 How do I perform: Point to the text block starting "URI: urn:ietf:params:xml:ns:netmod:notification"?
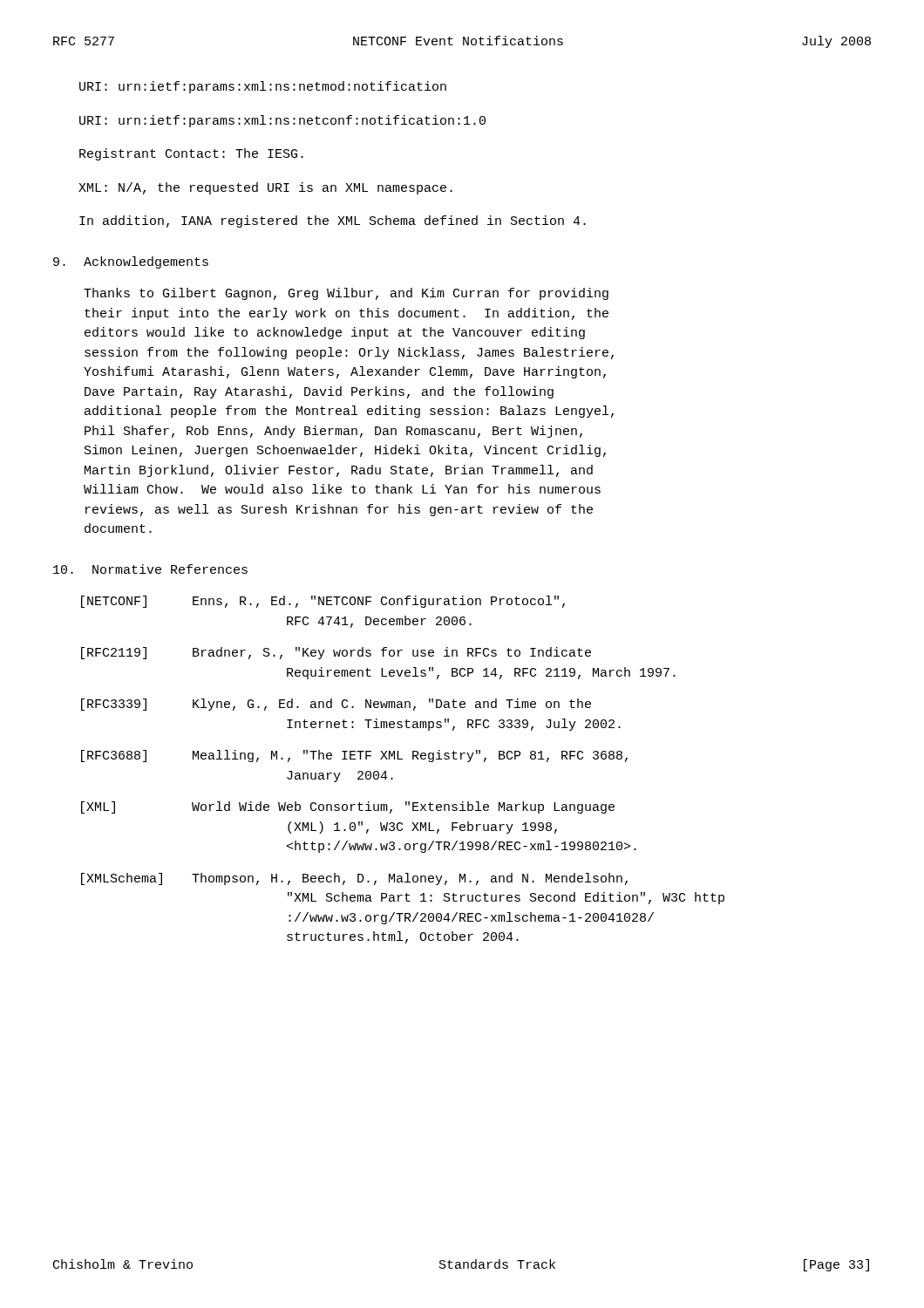pyautogui.click(x=263, y=88)
